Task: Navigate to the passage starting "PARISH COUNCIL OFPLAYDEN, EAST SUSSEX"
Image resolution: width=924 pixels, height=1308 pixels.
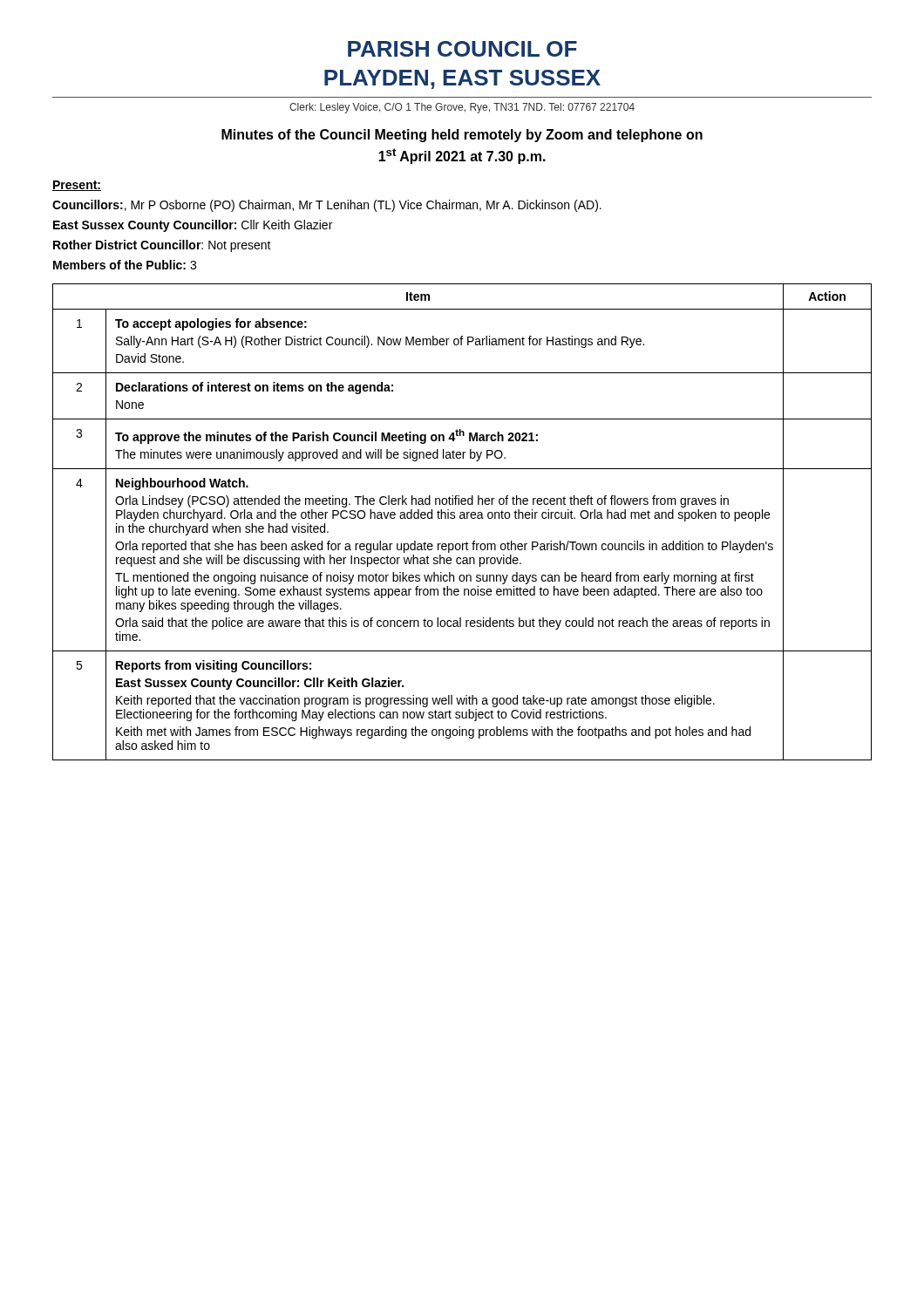Action: [x=462, y=63]
